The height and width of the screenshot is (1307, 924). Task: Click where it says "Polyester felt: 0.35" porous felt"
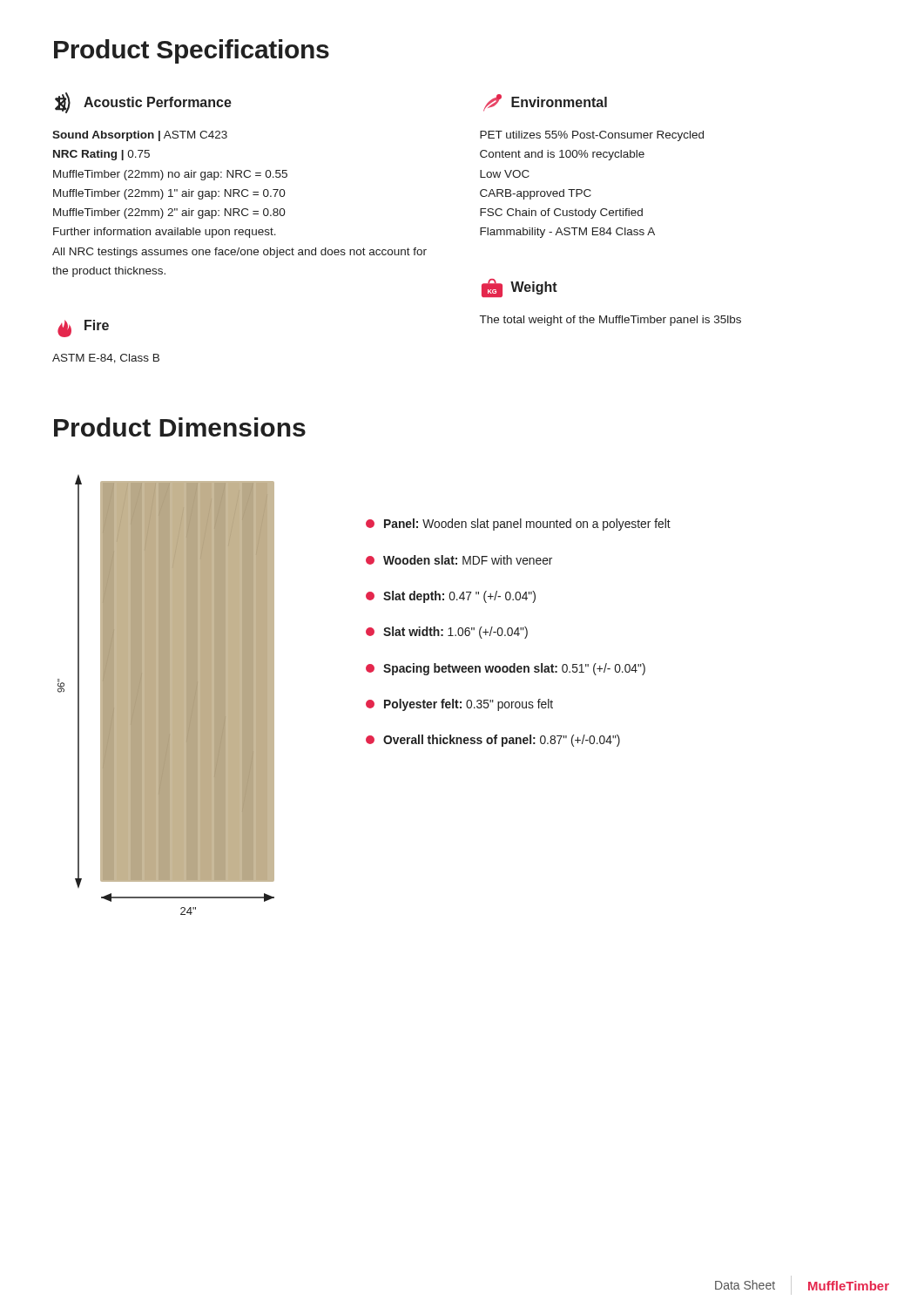pyautogui.click(x=459, y=705)
